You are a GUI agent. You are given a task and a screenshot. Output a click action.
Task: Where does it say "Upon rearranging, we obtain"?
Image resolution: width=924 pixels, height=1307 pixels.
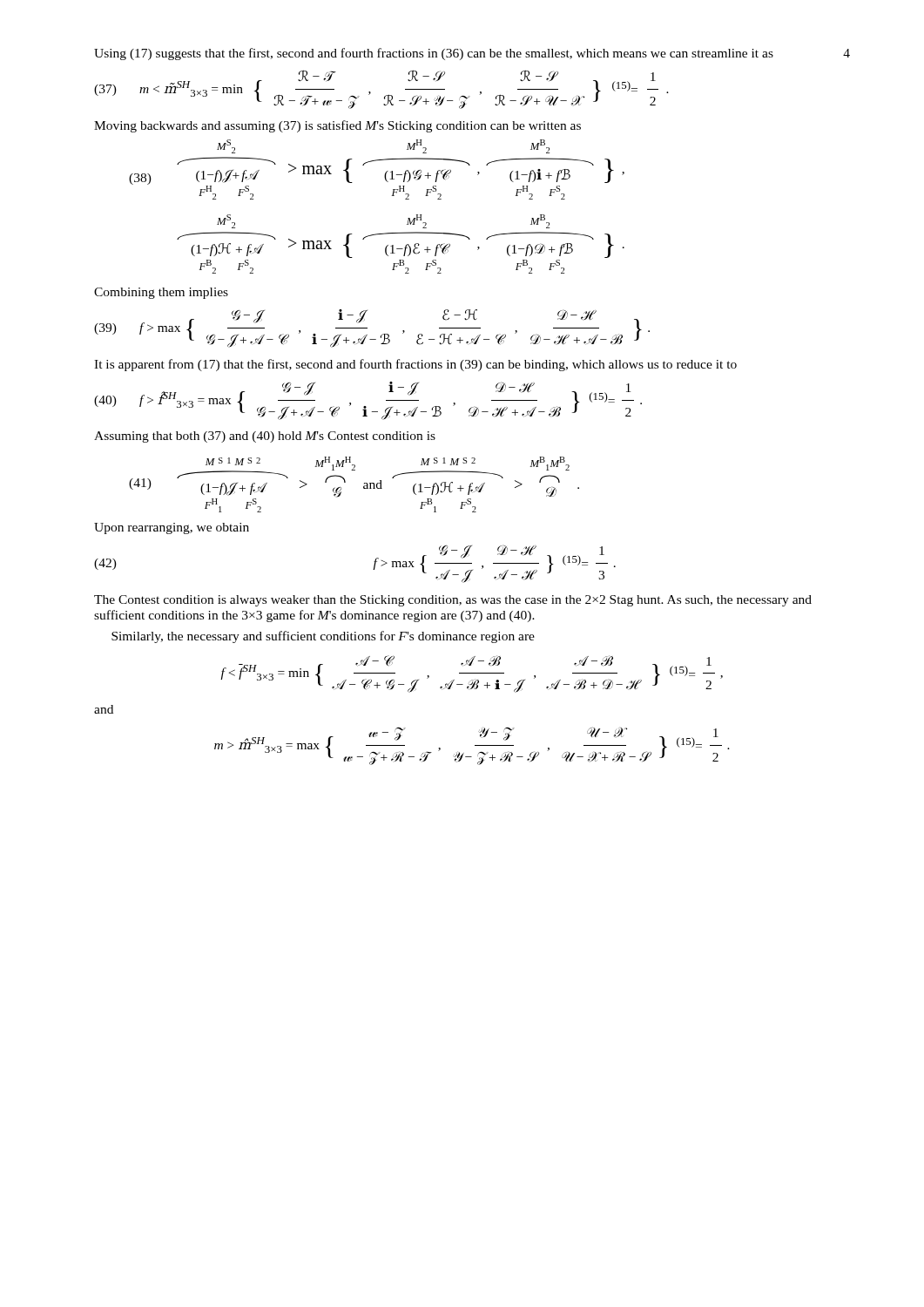coord(172,527)
